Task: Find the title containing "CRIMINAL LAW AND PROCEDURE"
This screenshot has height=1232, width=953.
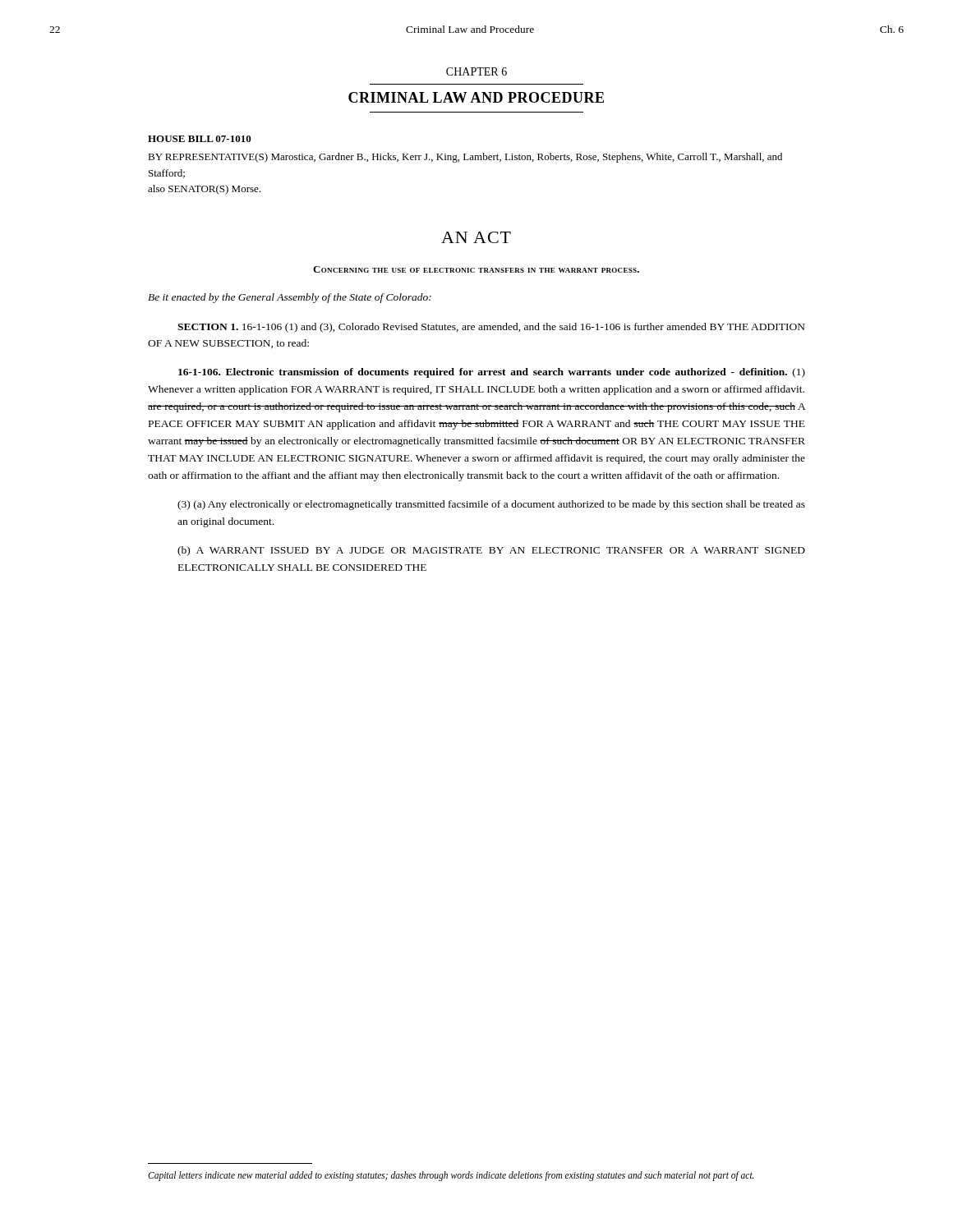Action: point(476,98)
